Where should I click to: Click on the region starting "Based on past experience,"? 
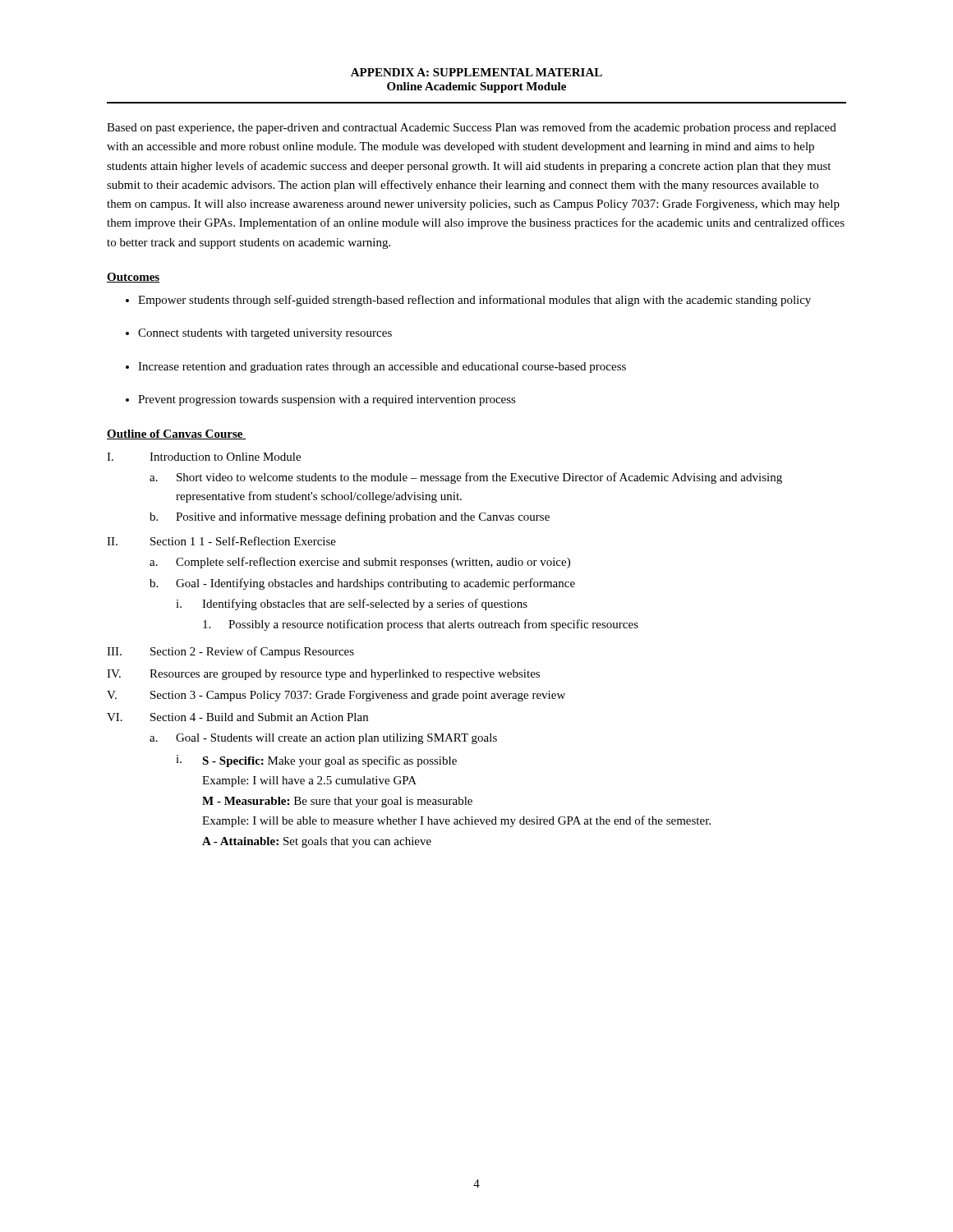(x=476, y=185)
